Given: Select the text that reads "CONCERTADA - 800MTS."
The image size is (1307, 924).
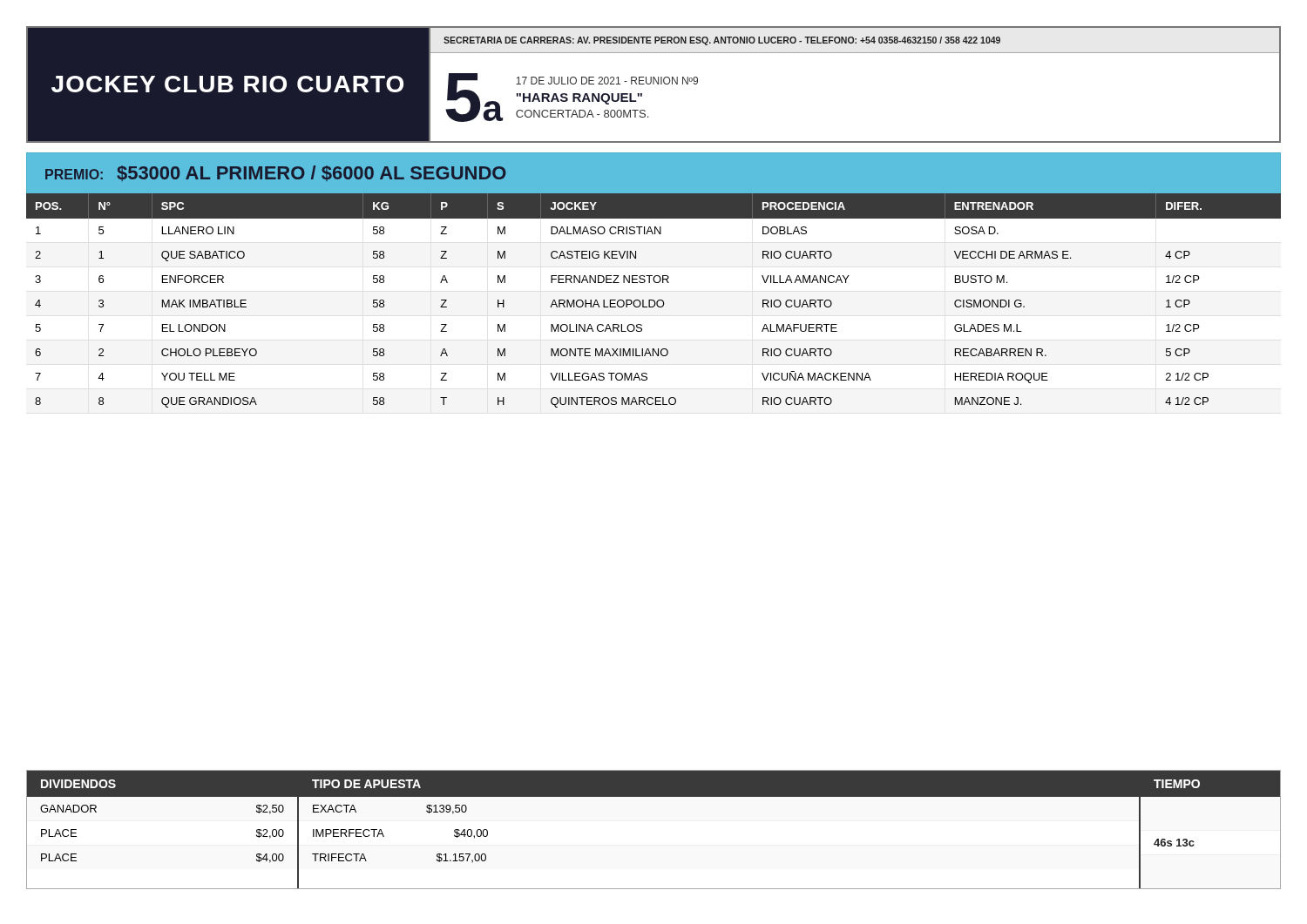Looking at the screenshot, I should coord(583,113).
